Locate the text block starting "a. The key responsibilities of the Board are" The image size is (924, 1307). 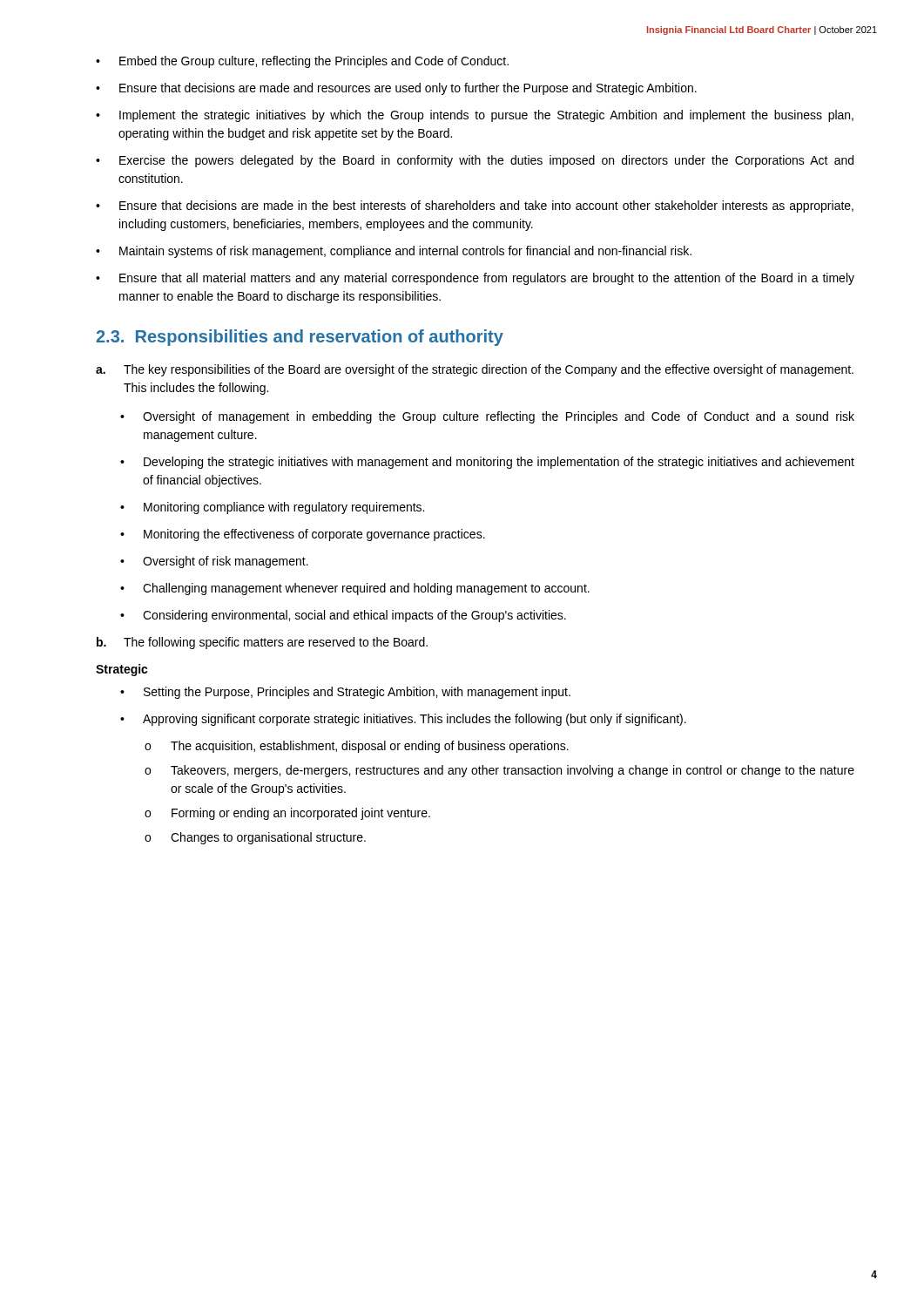click(x=475, y=379)
